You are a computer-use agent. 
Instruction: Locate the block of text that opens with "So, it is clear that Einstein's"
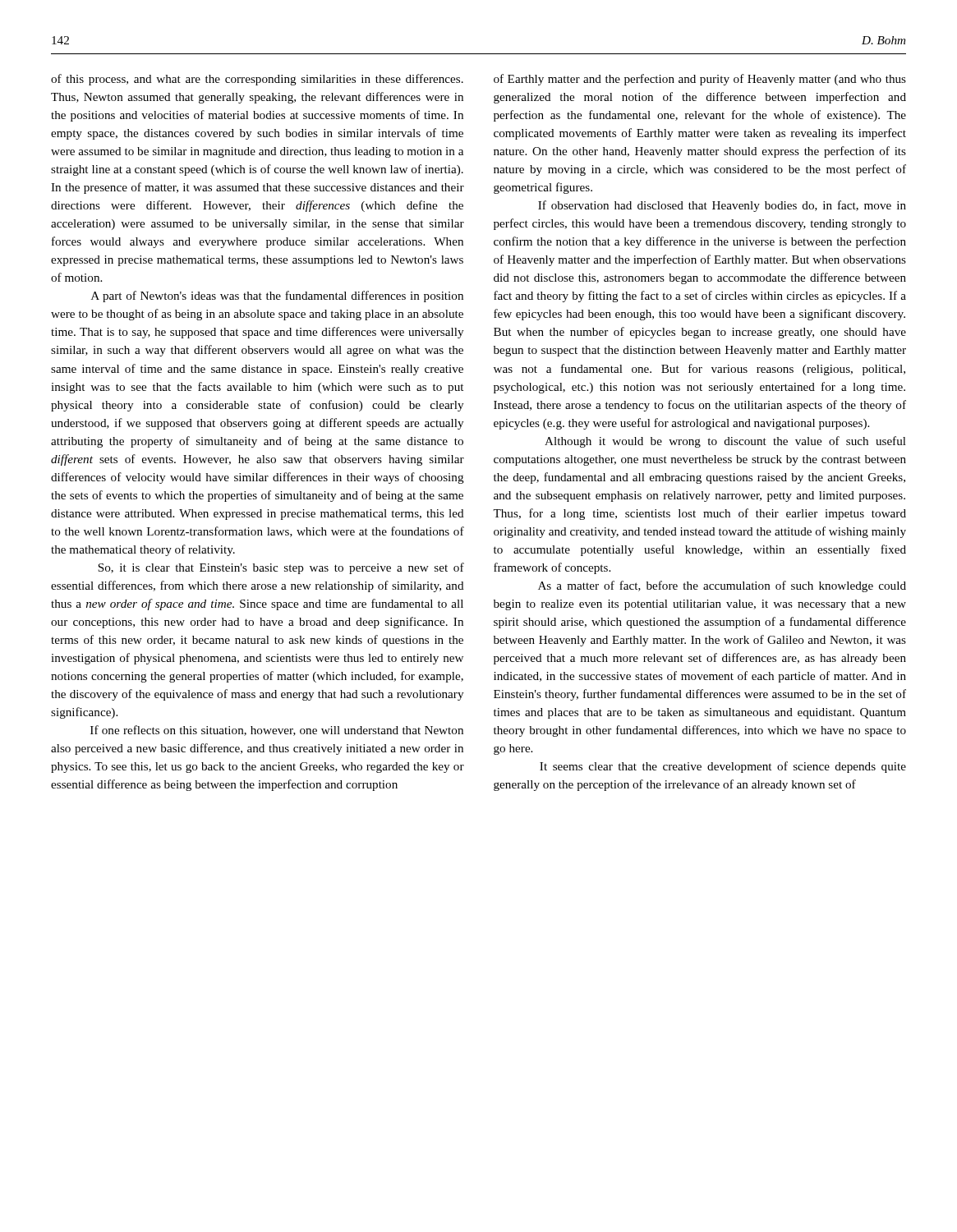coord(257,640)
